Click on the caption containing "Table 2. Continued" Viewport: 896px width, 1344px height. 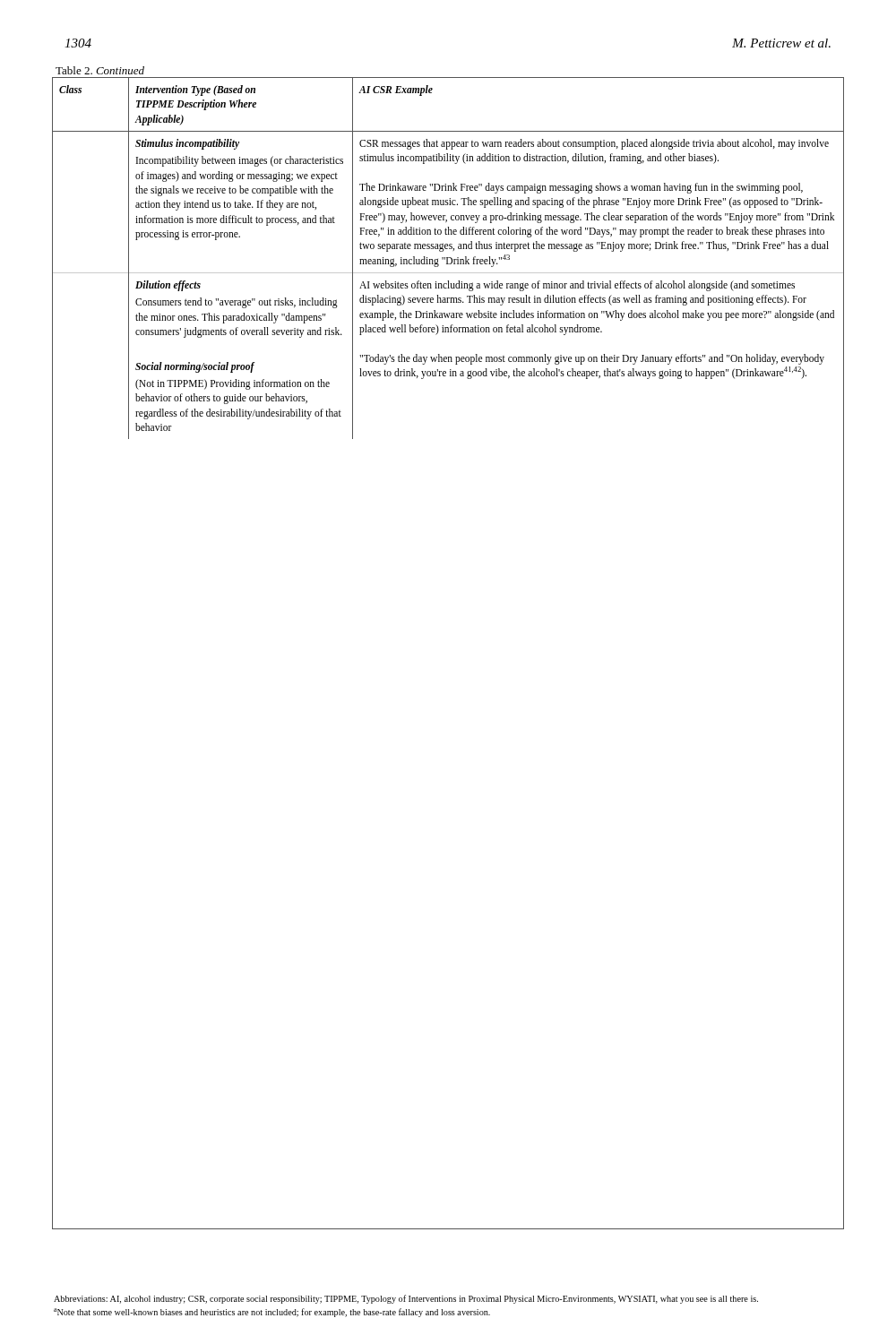100,70
